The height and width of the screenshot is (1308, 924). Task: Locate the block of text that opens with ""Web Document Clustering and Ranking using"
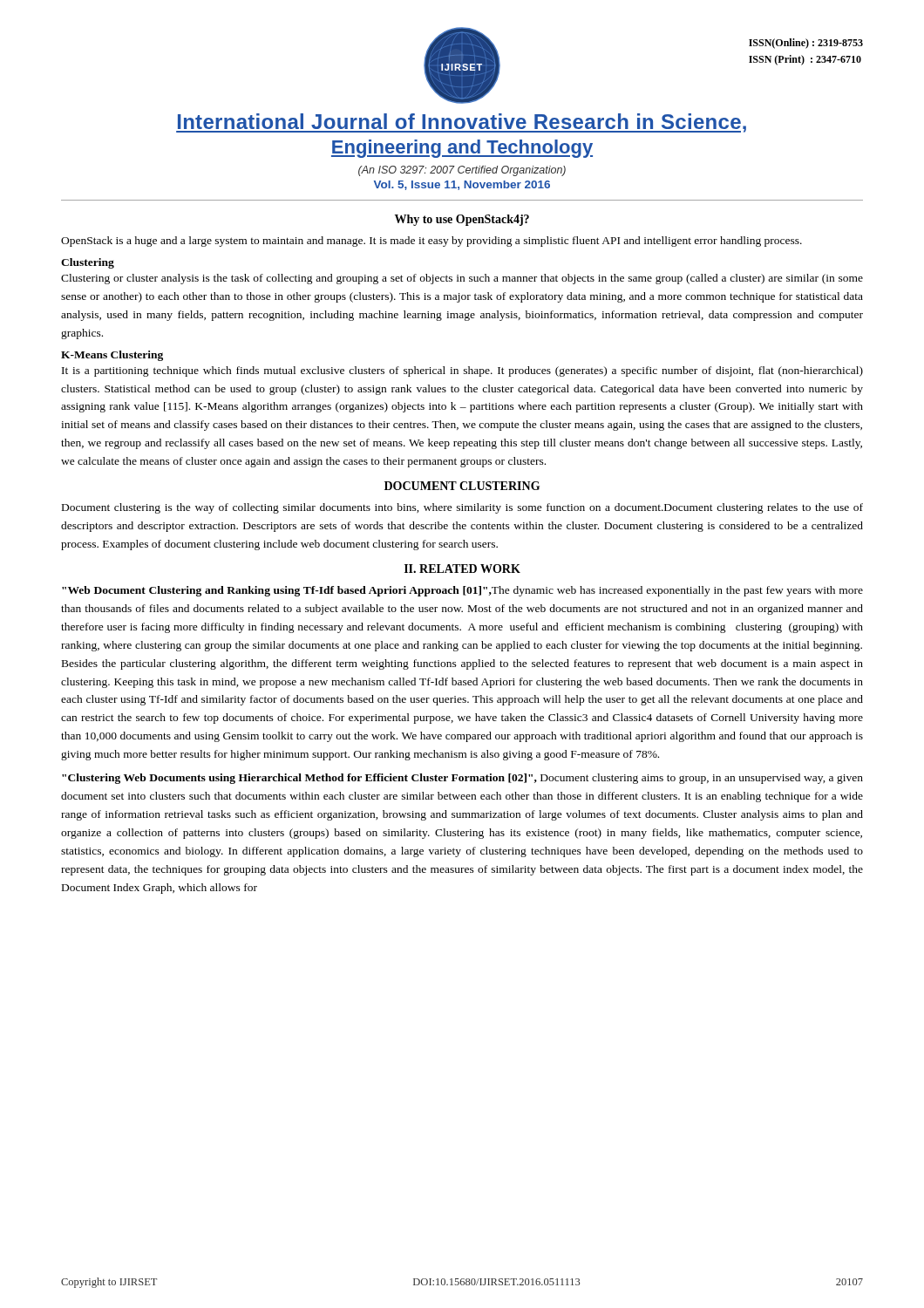click(462, 672)
